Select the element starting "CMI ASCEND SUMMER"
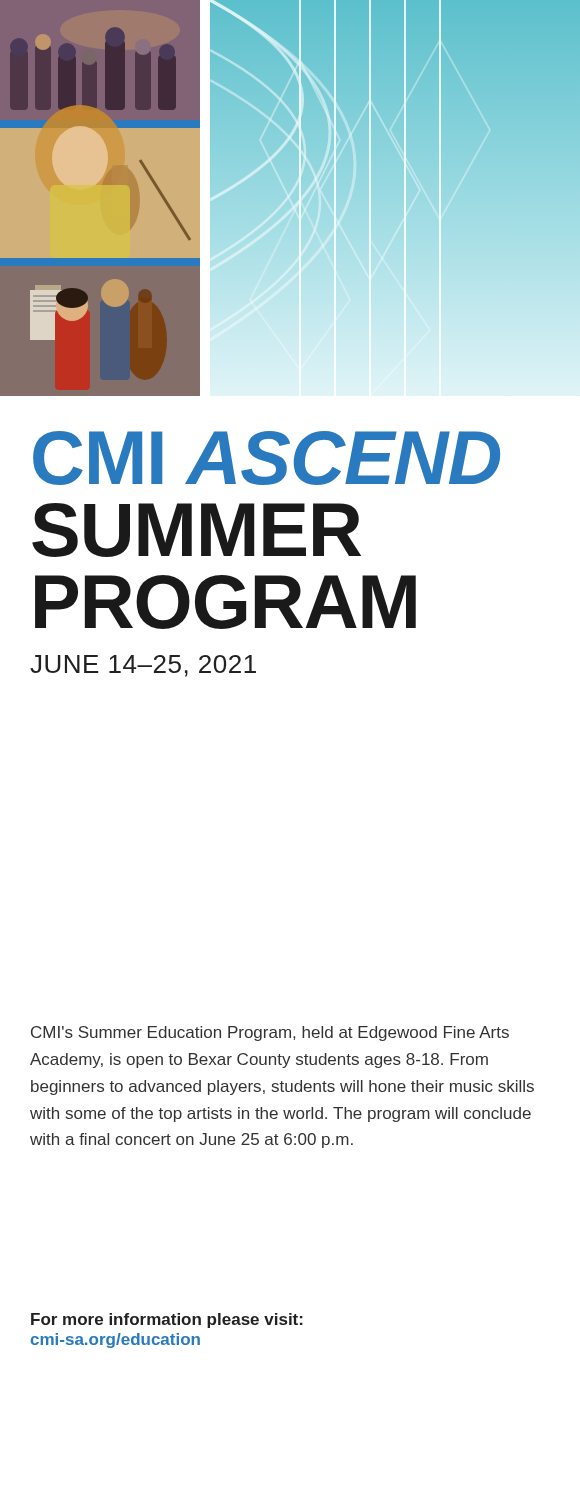The image size is (580, 1500). point(290,551)
